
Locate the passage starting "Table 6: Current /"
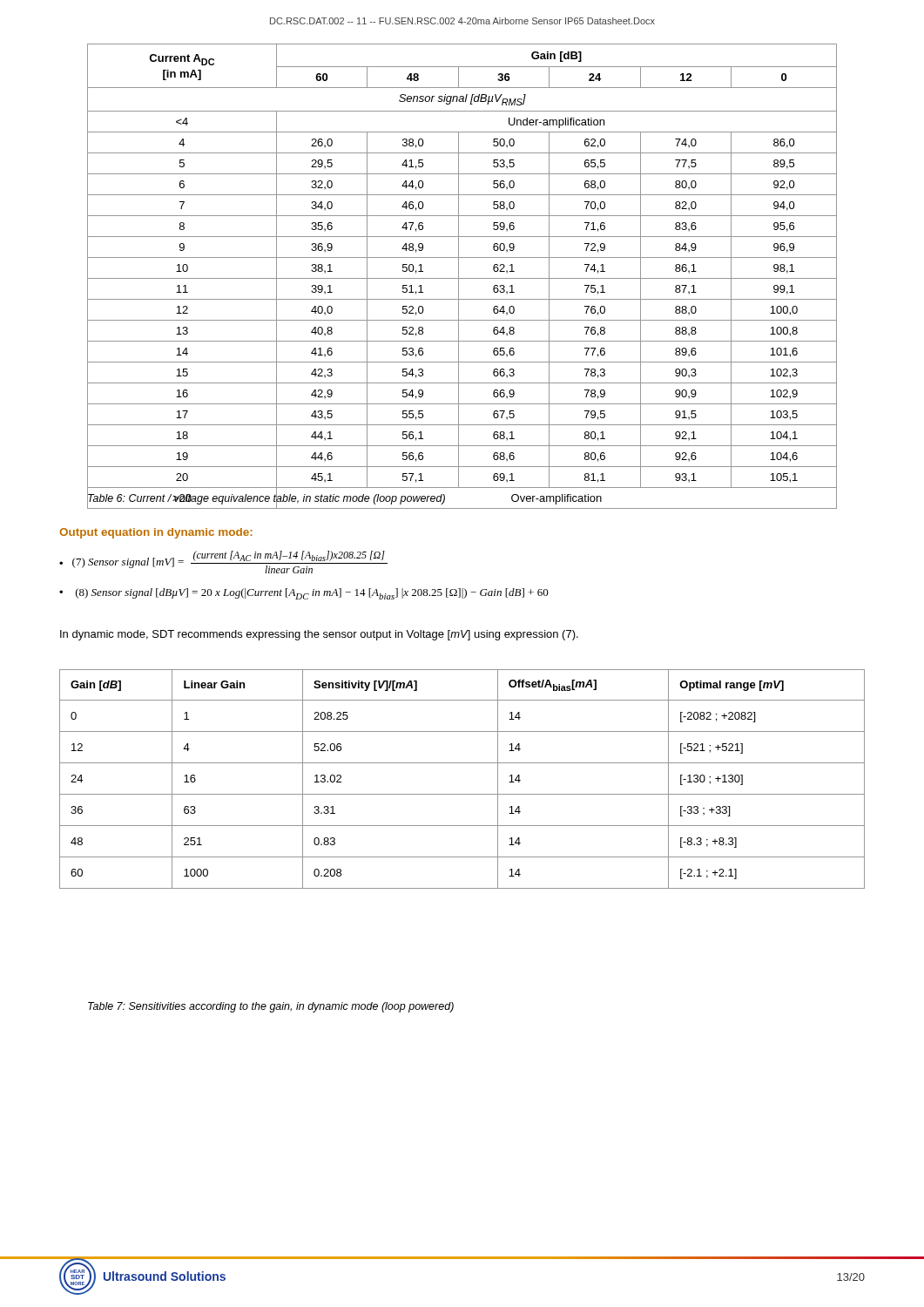coord(266,498)
